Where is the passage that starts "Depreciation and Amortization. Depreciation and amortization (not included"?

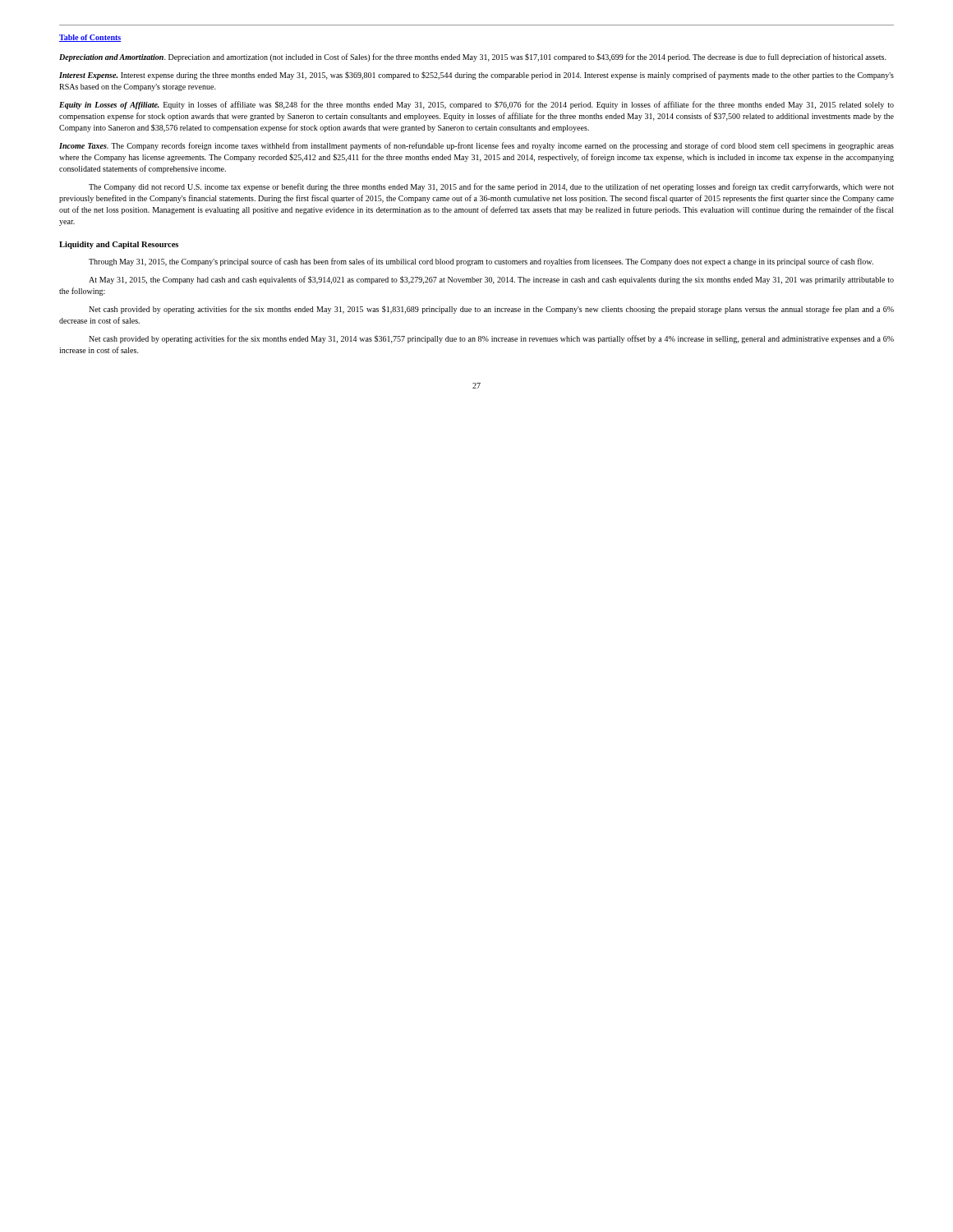click(476, 57)
